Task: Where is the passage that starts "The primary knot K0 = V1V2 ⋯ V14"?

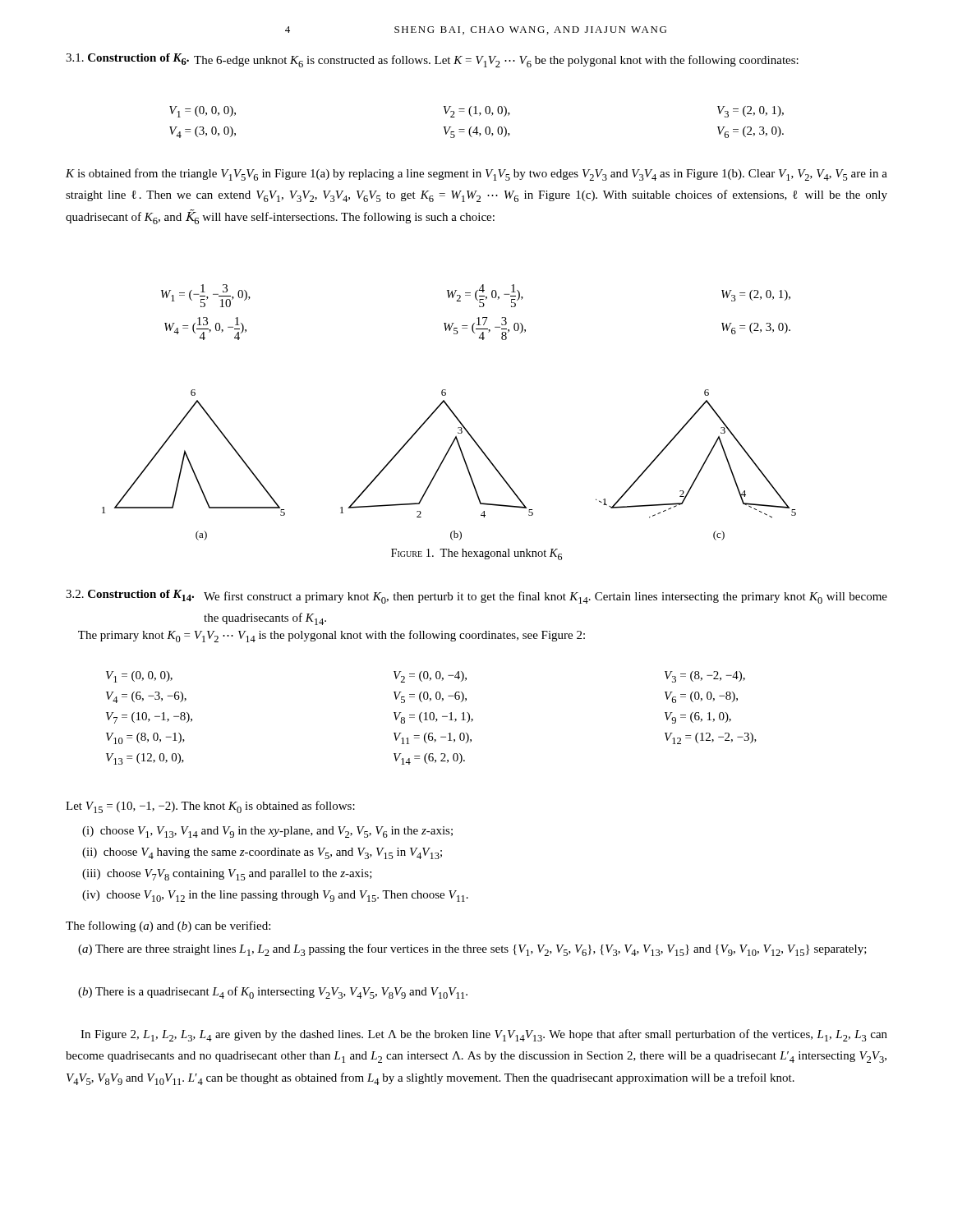Action: pyautogui.click(x=326, y=637)
